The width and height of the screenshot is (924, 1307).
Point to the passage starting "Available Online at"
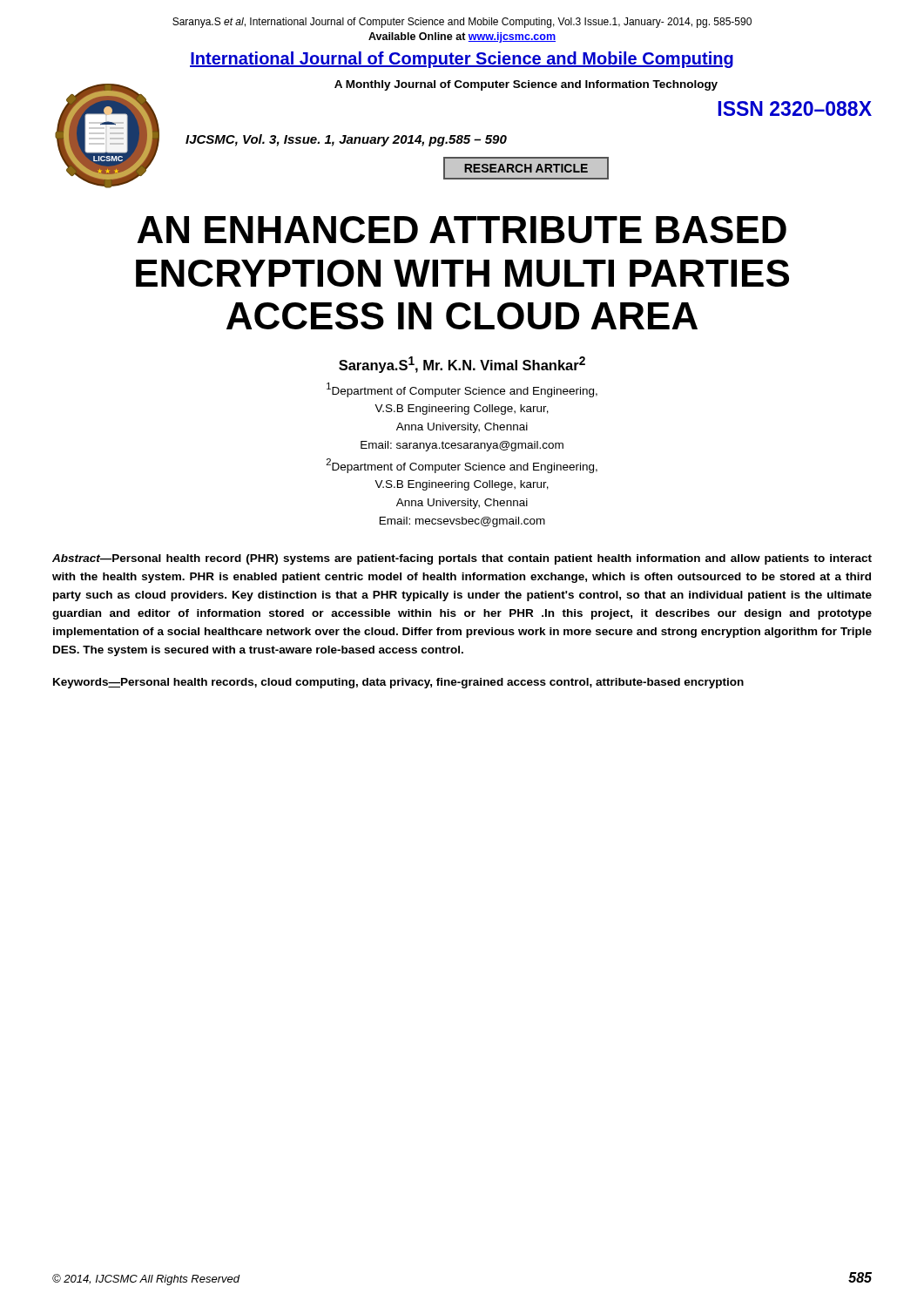[x=462, y=37]
